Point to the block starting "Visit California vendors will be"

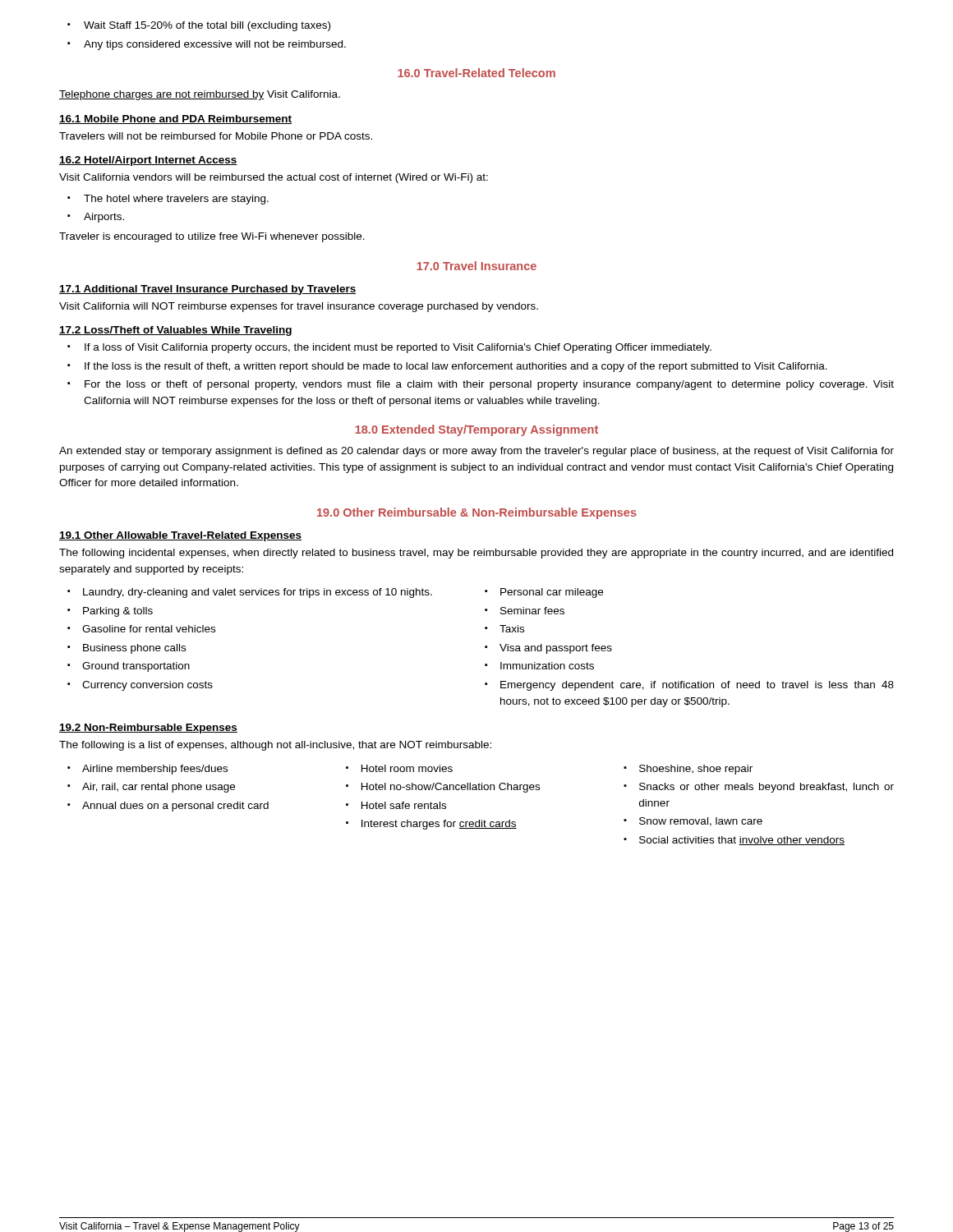click(476, 177)
